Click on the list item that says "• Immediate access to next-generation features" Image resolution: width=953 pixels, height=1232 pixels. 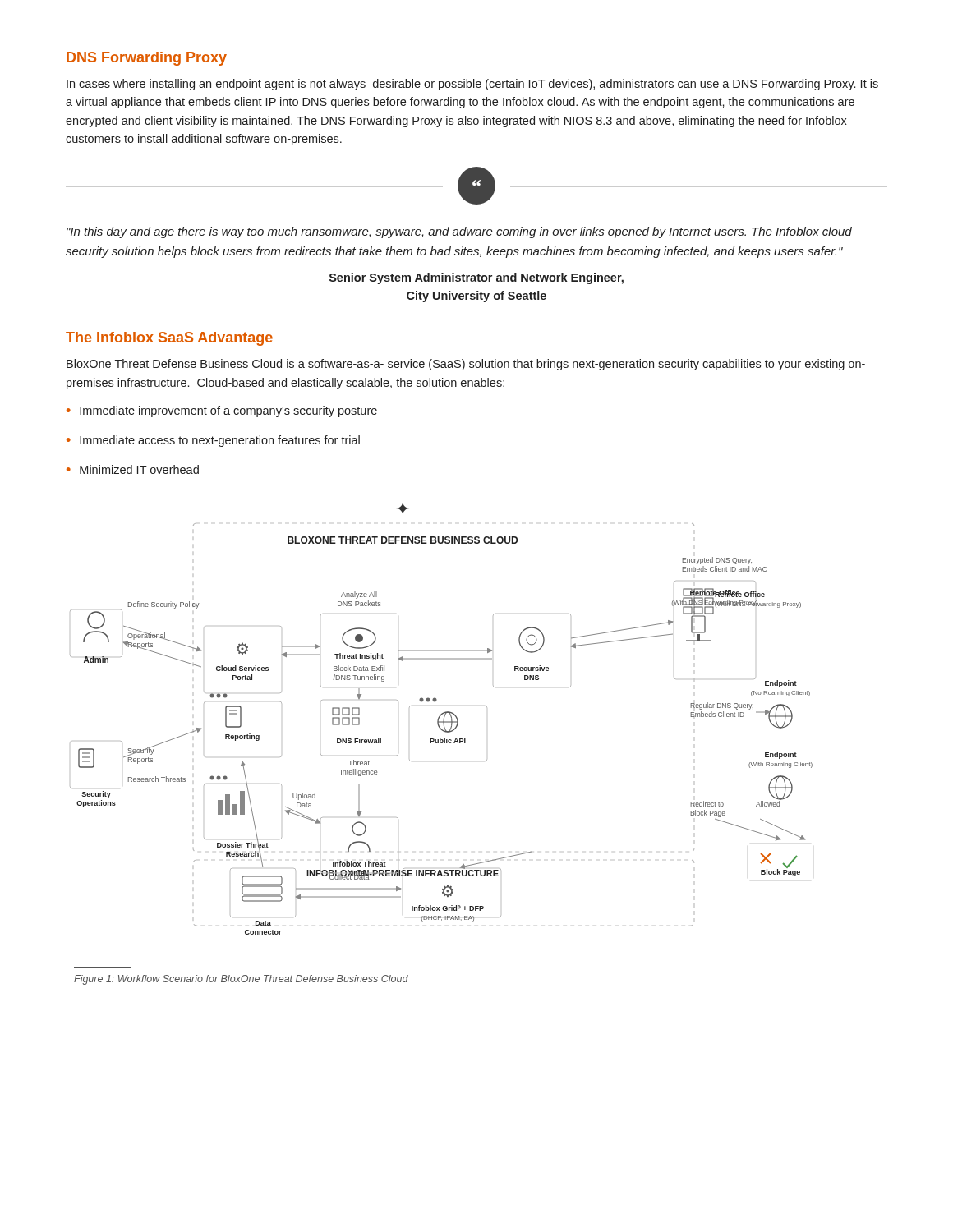click(213, 442)
